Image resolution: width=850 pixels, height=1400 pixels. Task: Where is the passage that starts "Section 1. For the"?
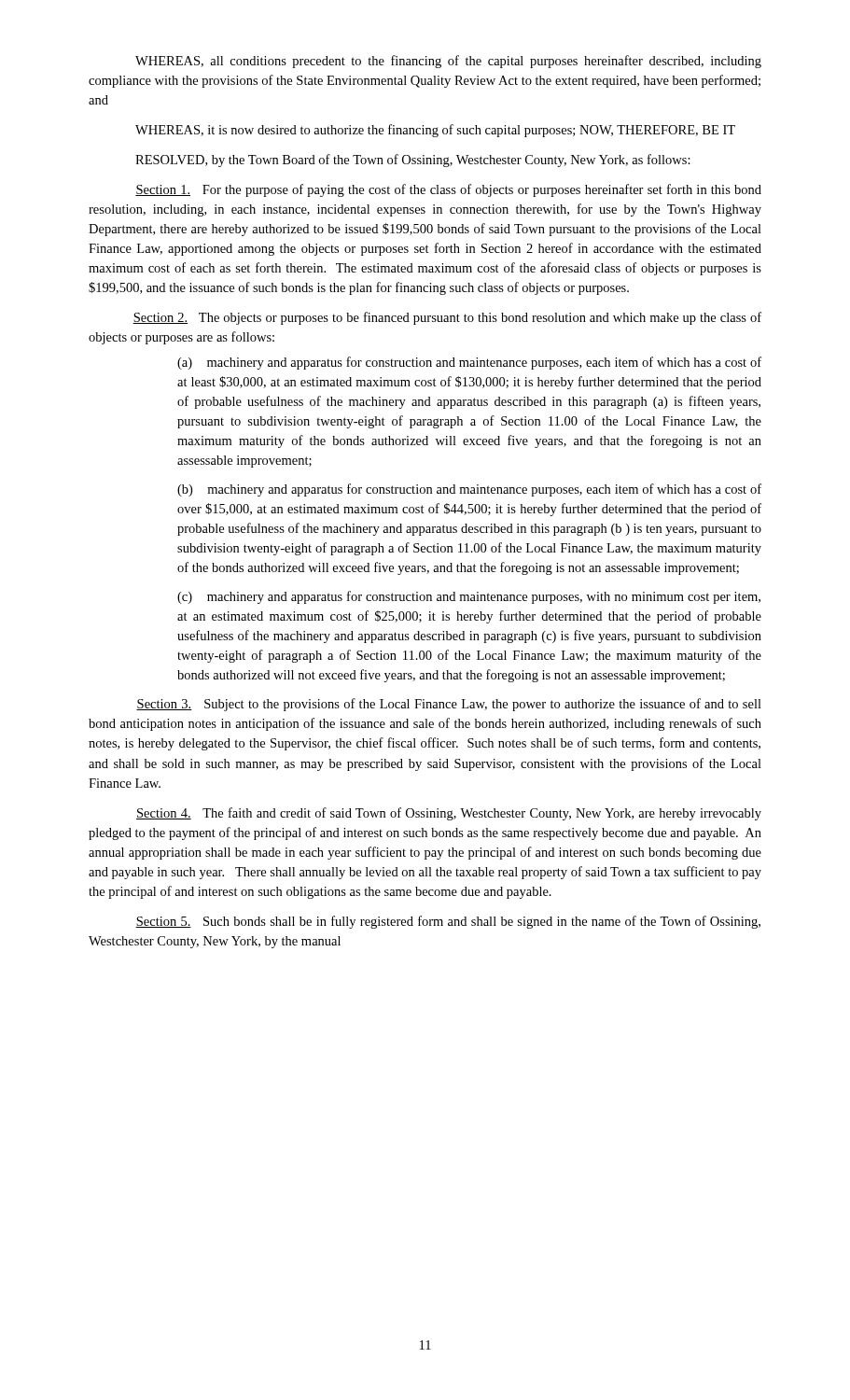[x=425, y=239]
